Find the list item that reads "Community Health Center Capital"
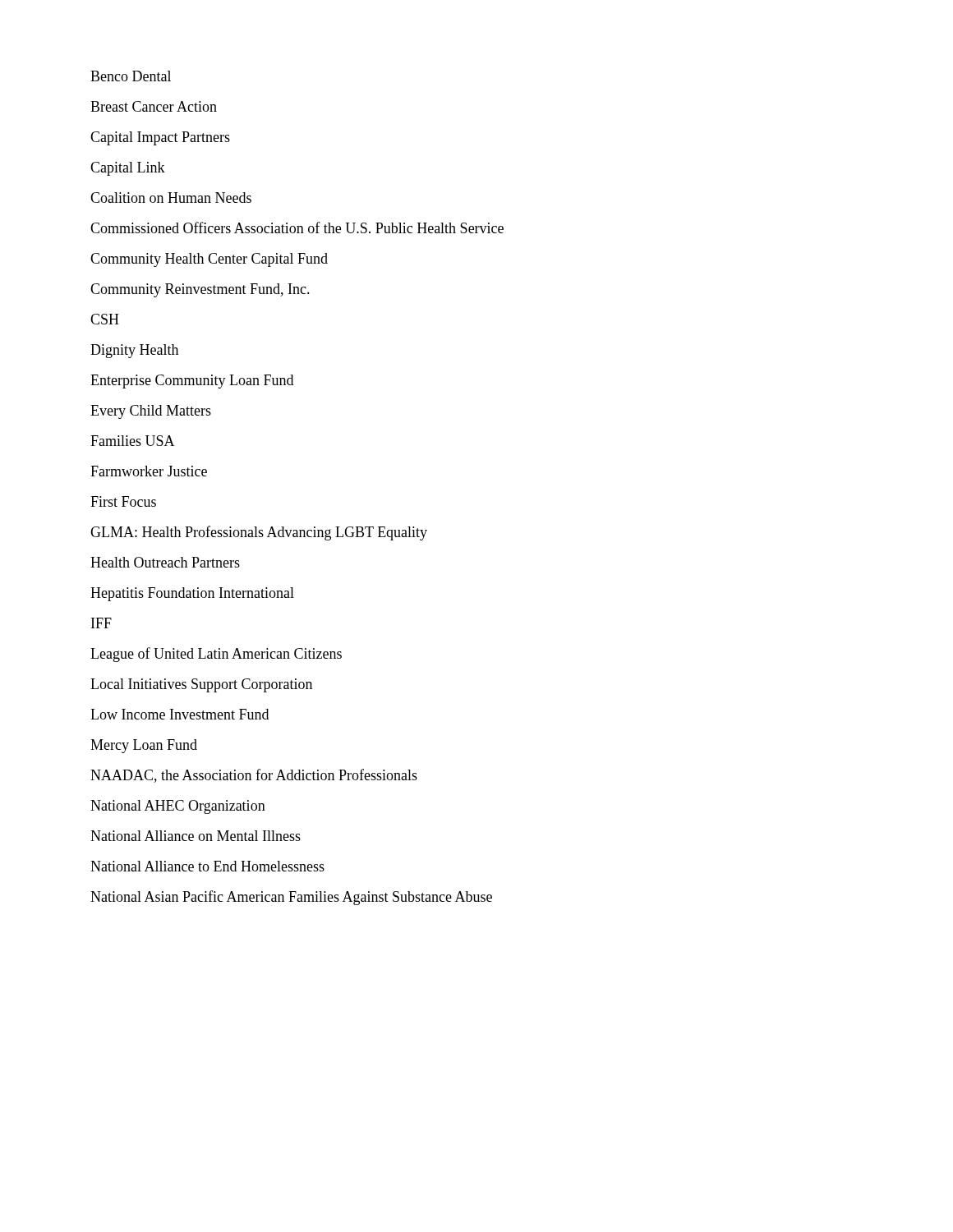This screenshot has width=953, height=1232. (x=209, y=259)
